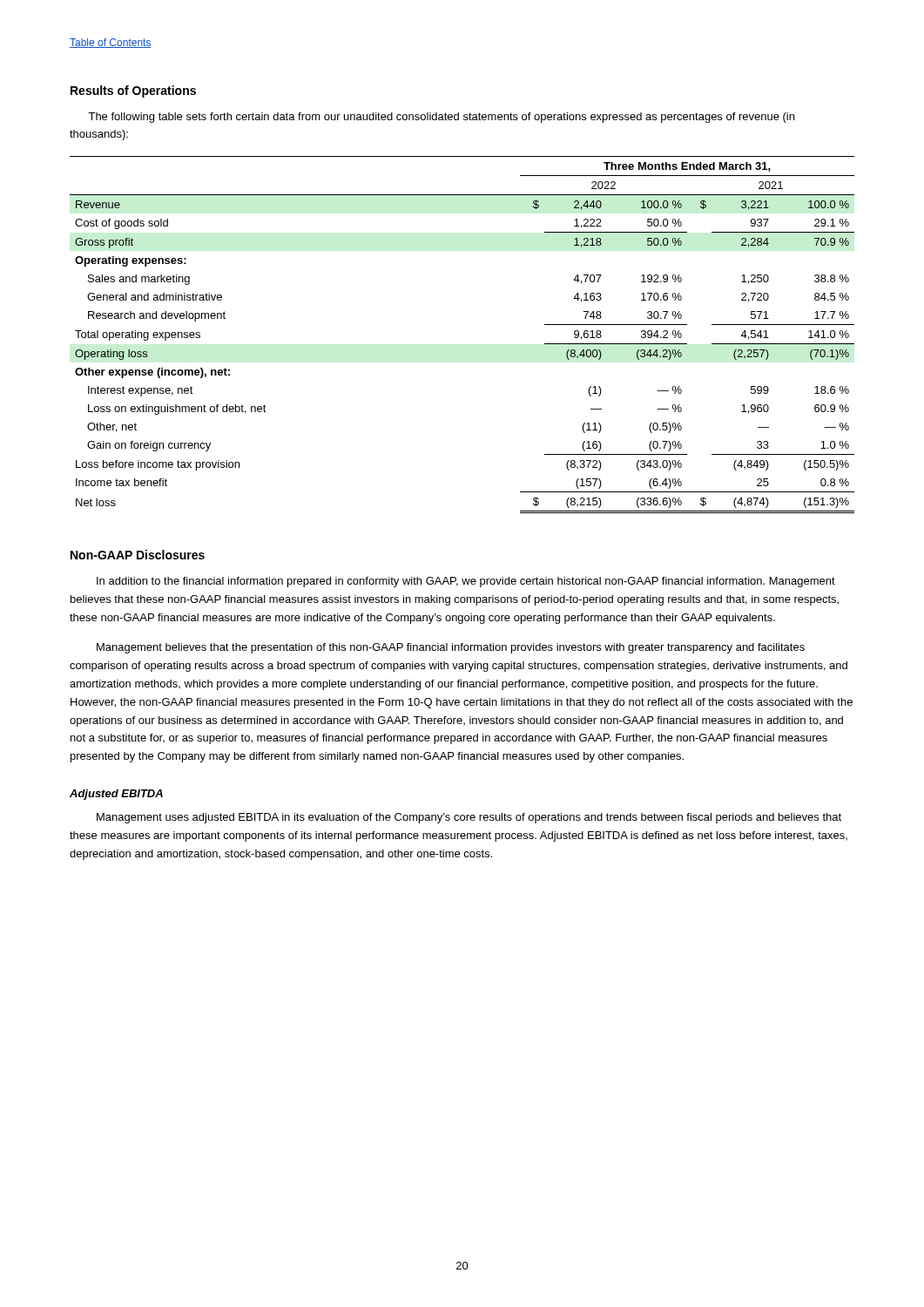Locate the table
924x1307 pixels.
462,335
